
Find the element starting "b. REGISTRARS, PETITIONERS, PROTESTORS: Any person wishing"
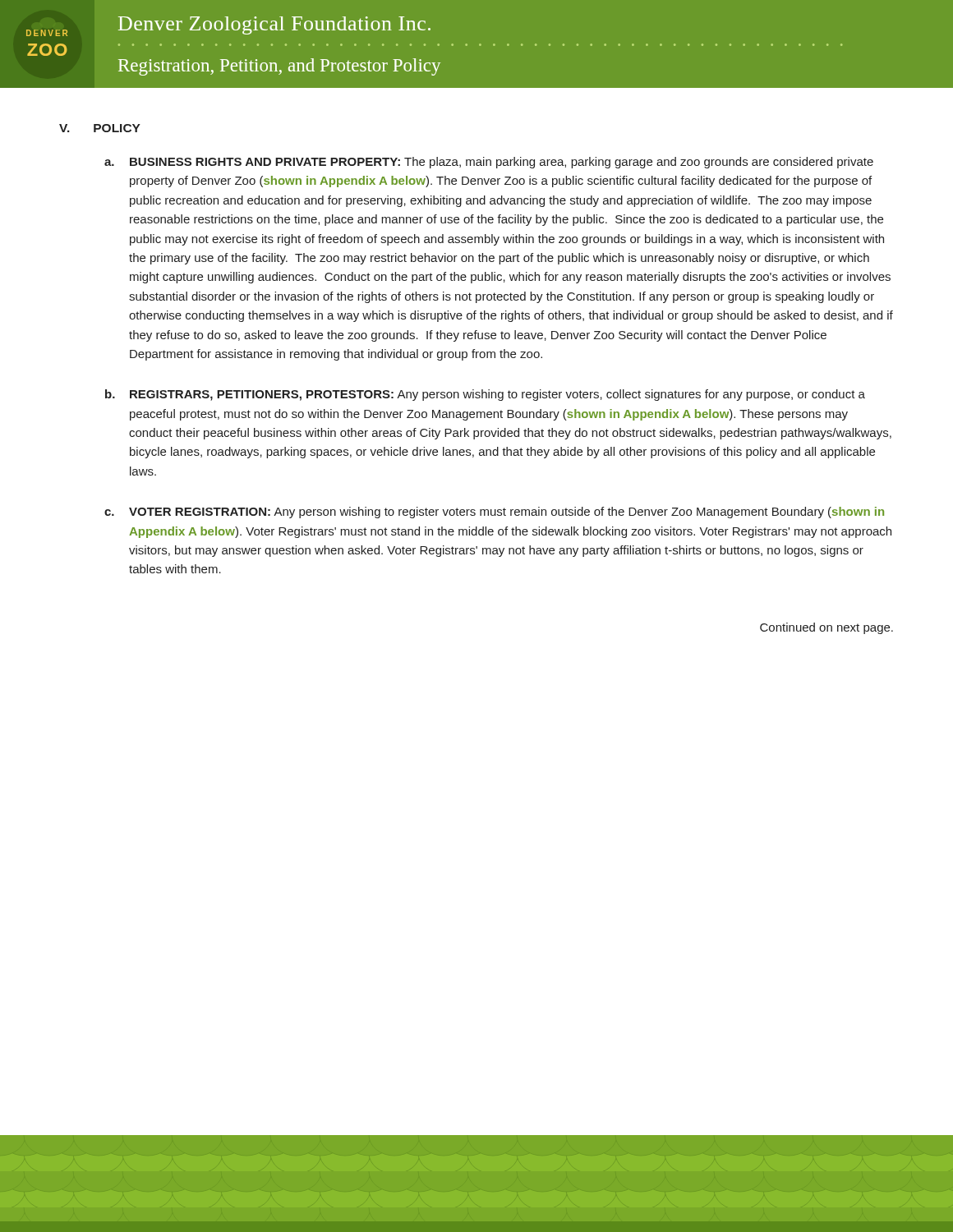pyautogui.click(x=499, y=433)
